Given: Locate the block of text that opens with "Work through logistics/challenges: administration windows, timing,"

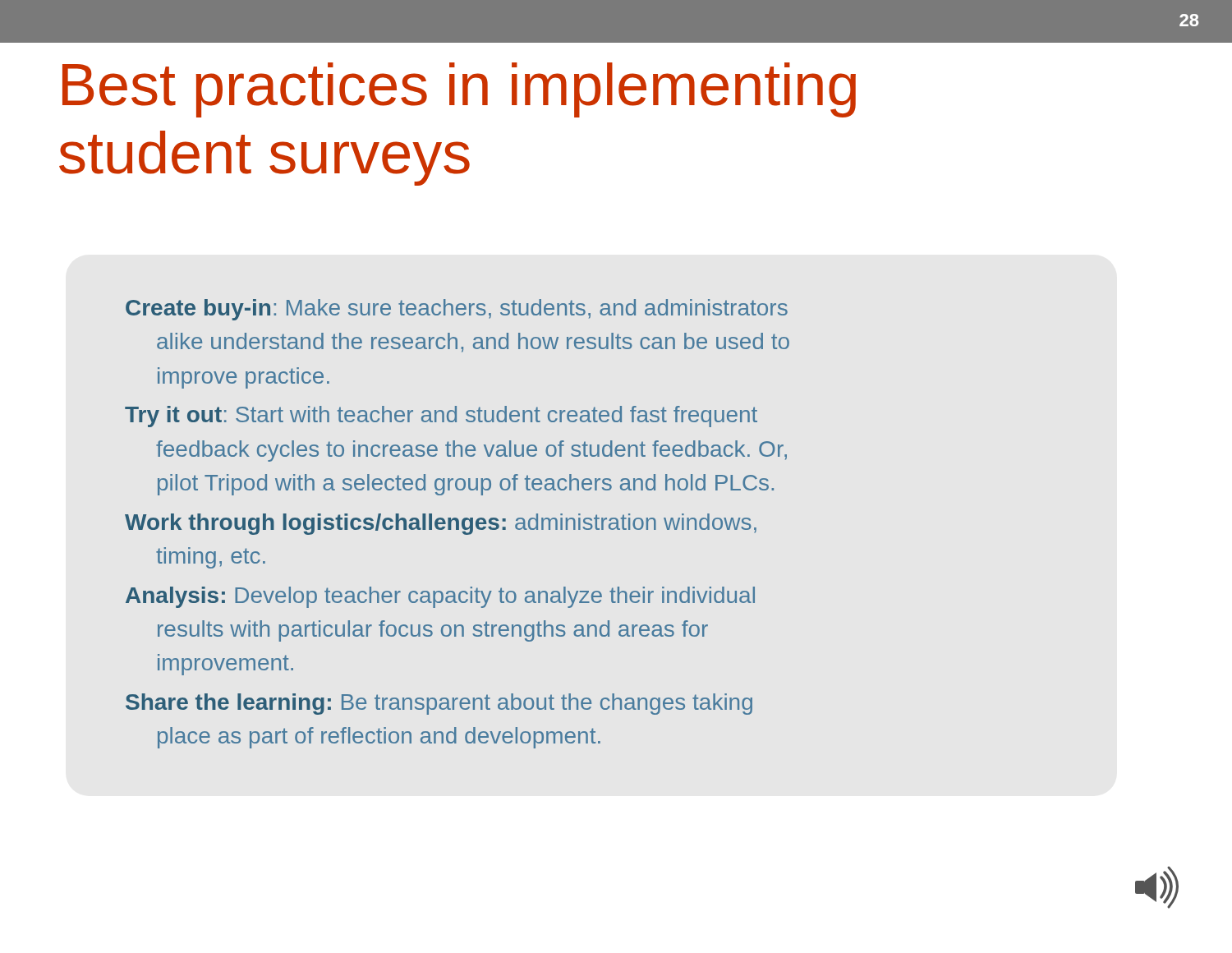Looking at the screenshot, I should tap(594, 541).
